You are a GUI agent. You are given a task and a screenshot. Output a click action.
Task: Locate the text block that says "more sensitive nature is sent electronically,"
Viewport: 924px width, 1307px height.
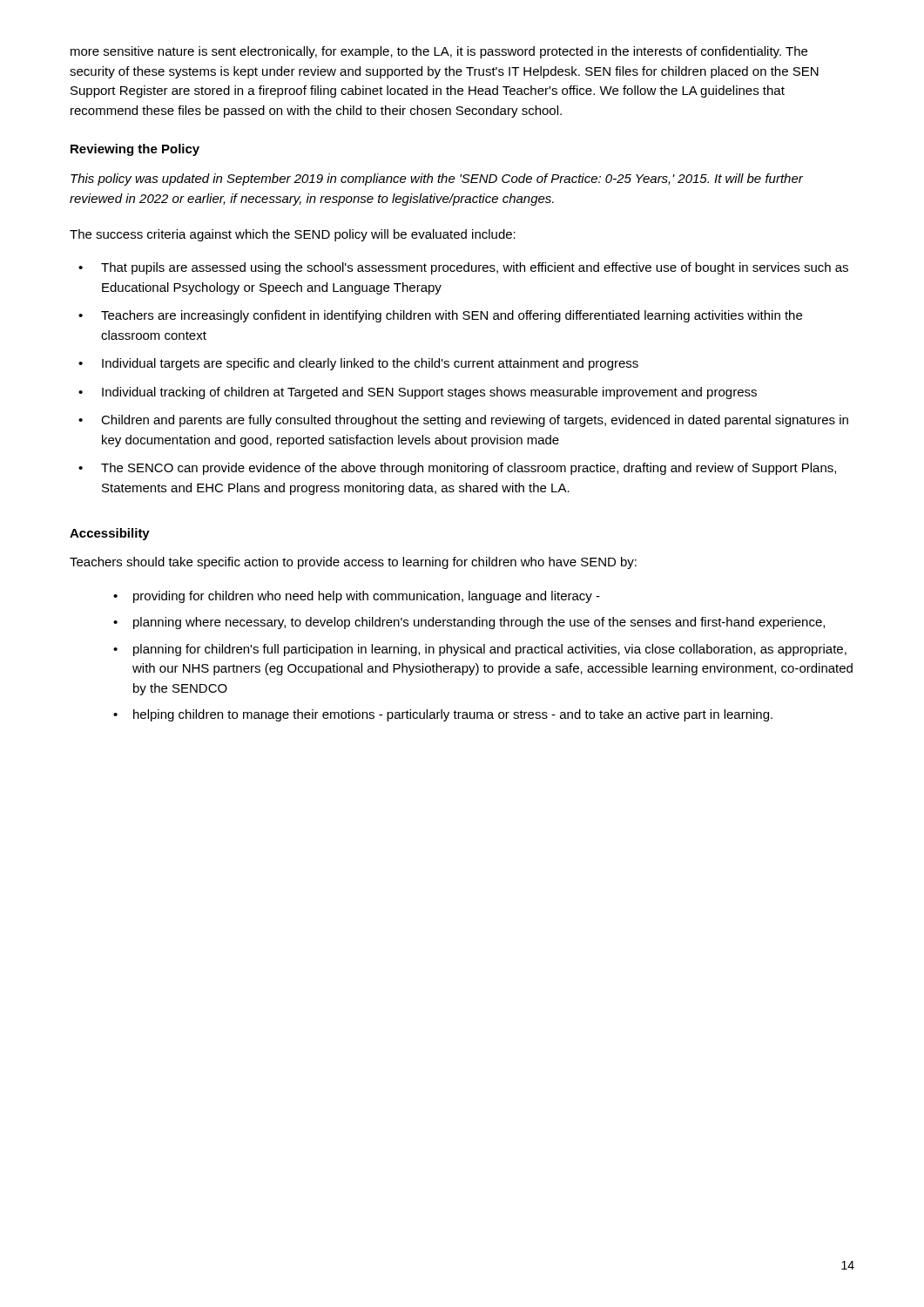tap(462, 81)
